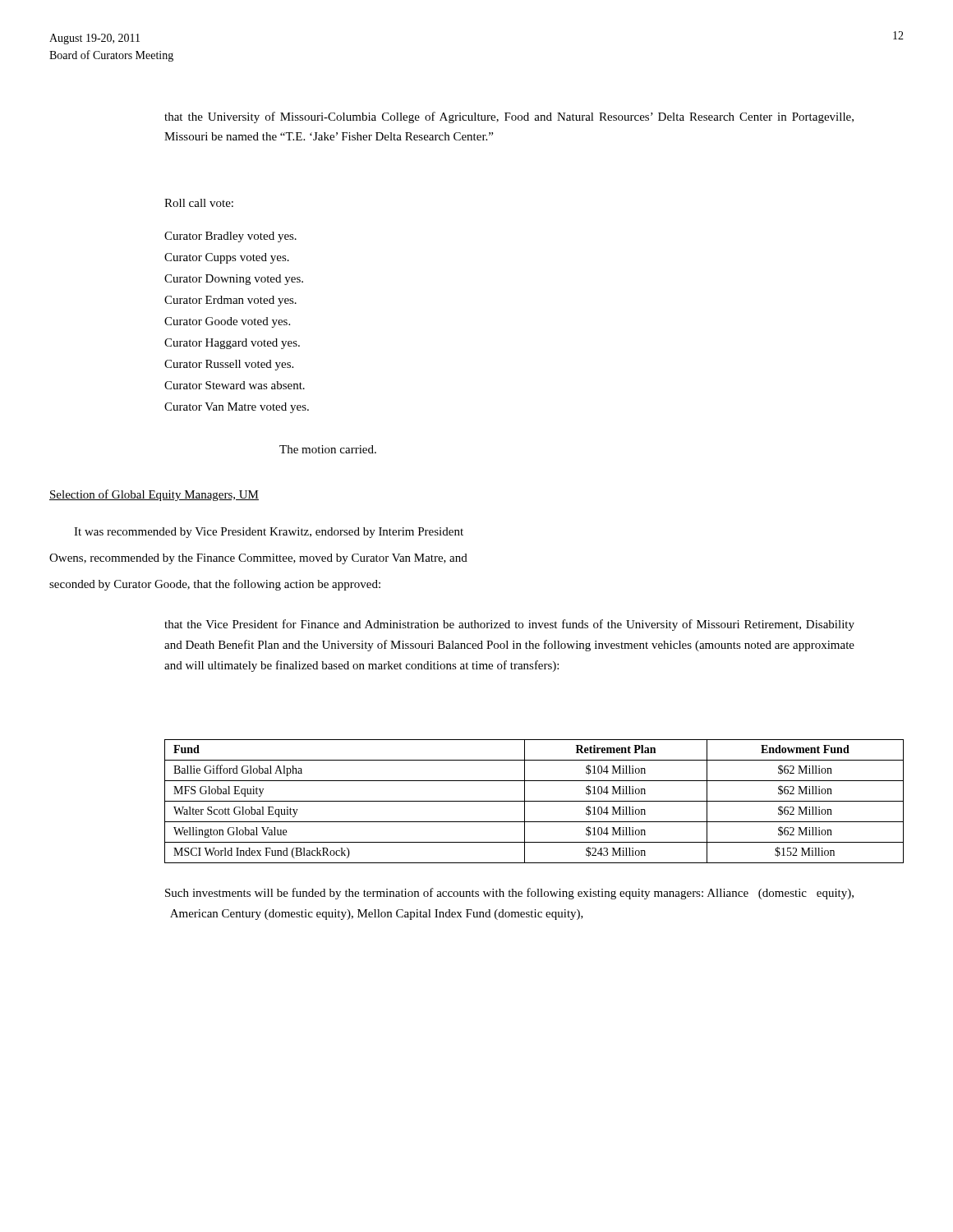Navigate to the text block starting "Curator Cupps voted yes."

[x=227, y=257]
